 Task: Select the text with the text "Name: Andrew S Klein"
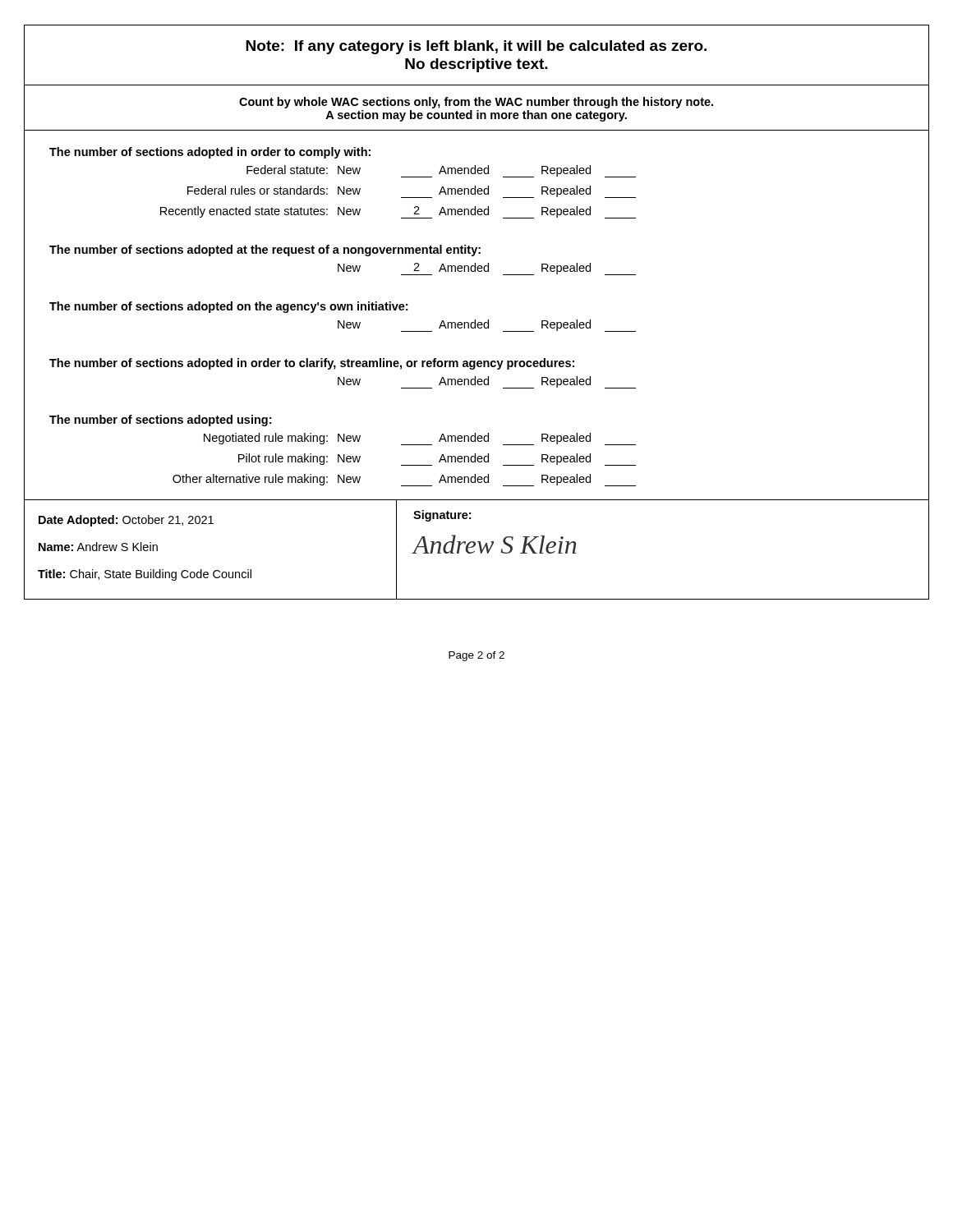[98, 547]
